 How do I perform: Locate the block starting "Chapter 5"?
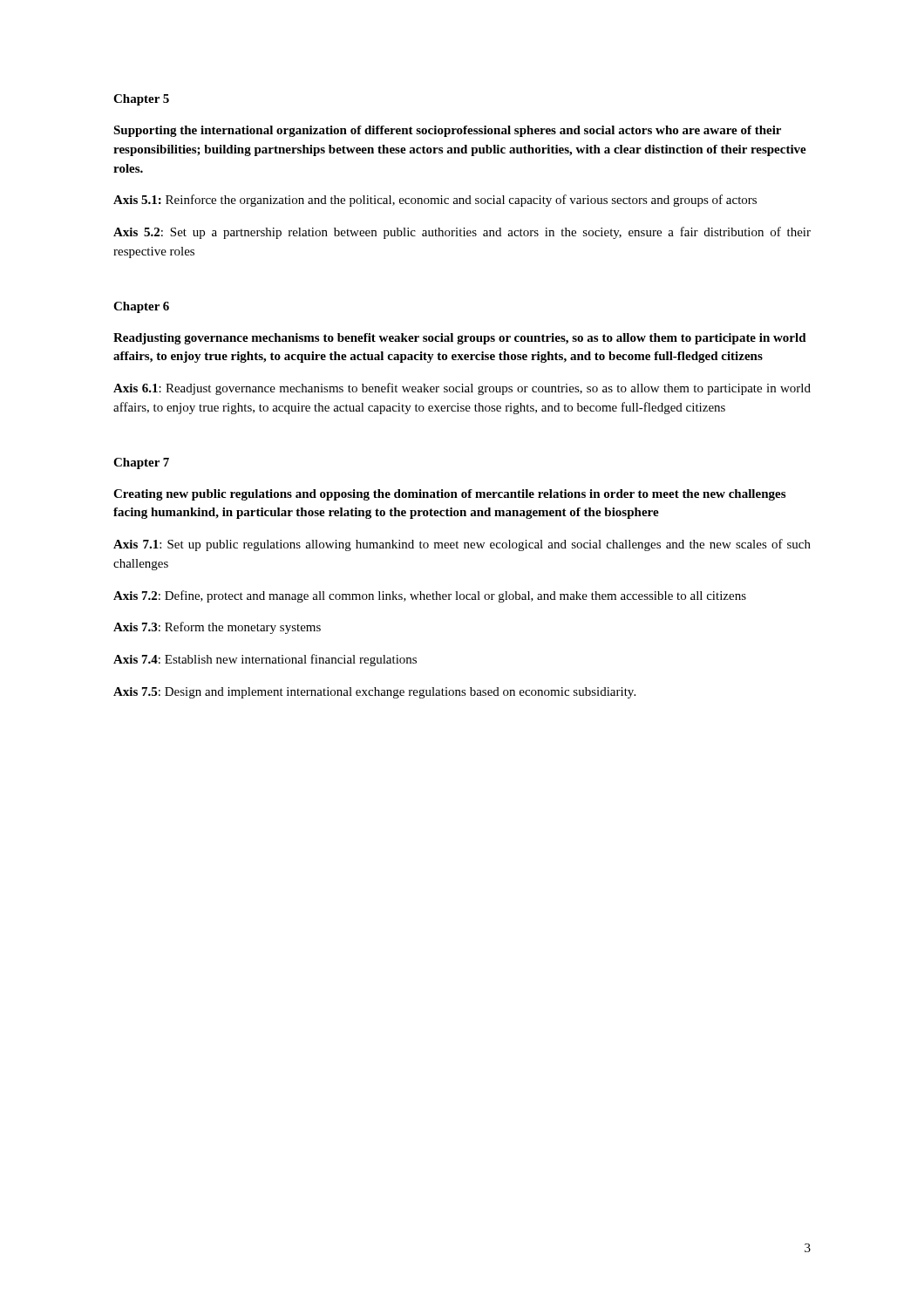coord(141,99)
